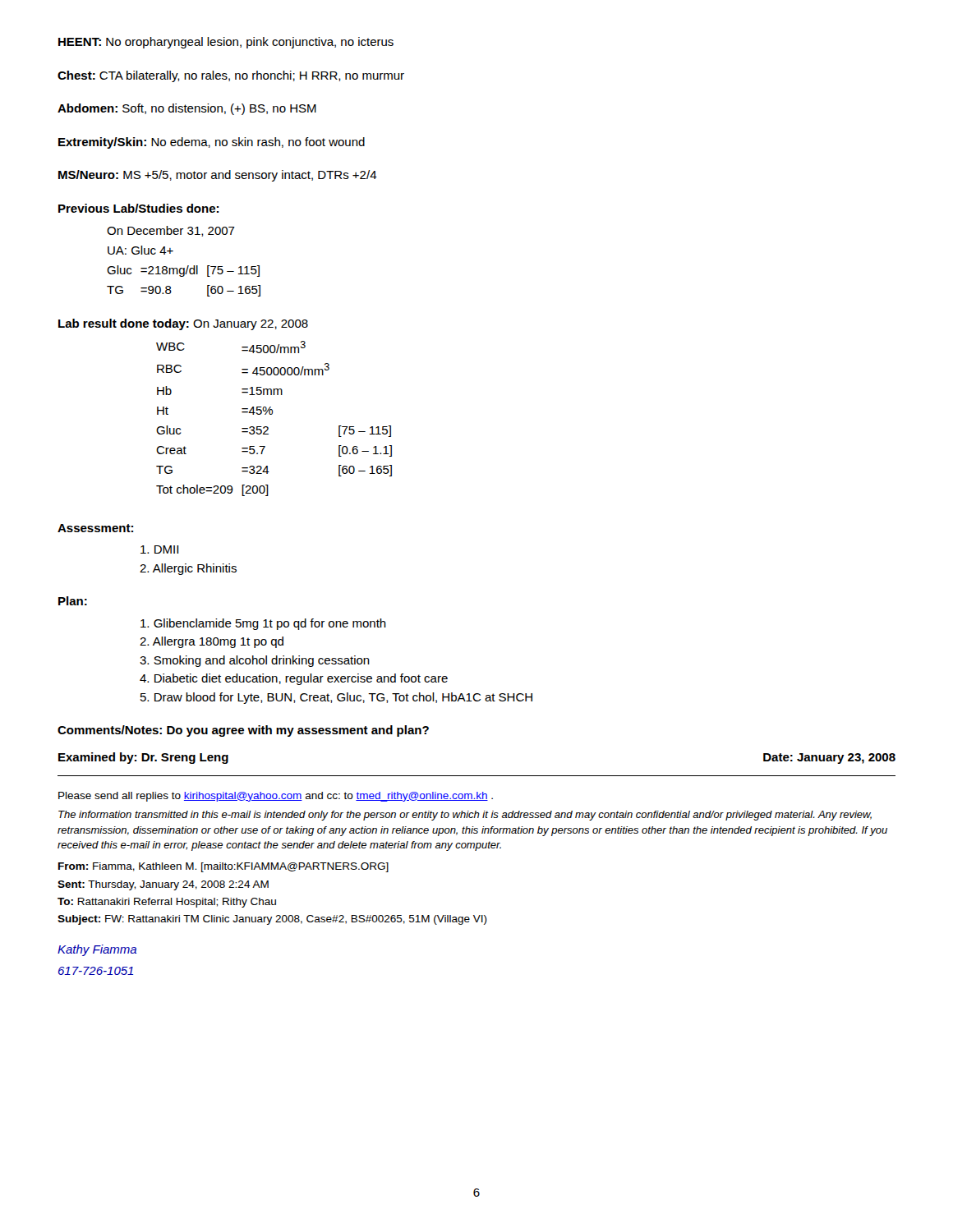Viewport: 953px width, 1232px height.
Task: Select the text block with the text "Extremity/Skin: No edema, no skin rash,"
Action: pos(211,141)
